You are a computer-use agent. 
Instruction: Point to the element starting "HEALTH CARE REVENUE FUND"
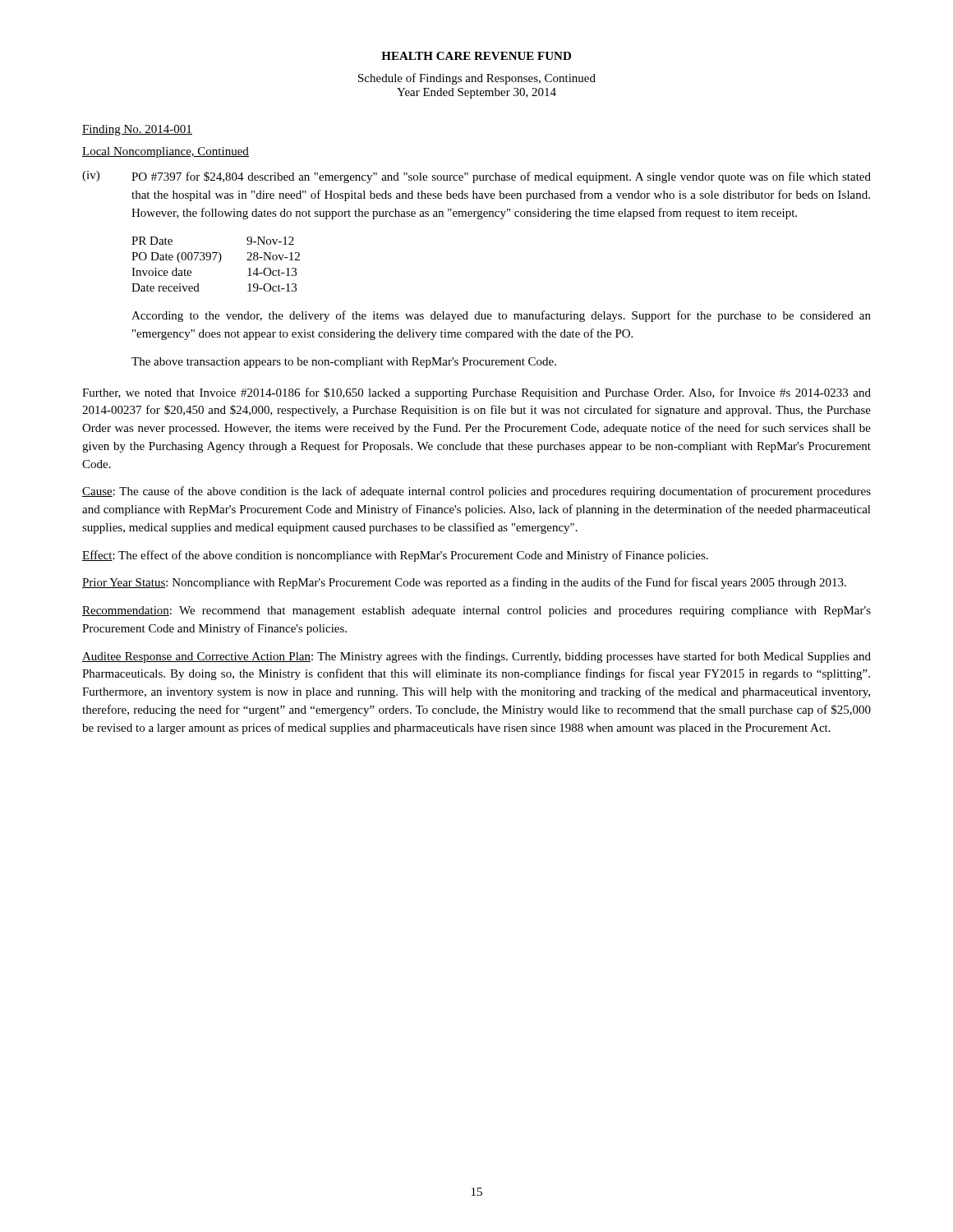point(476,56)
